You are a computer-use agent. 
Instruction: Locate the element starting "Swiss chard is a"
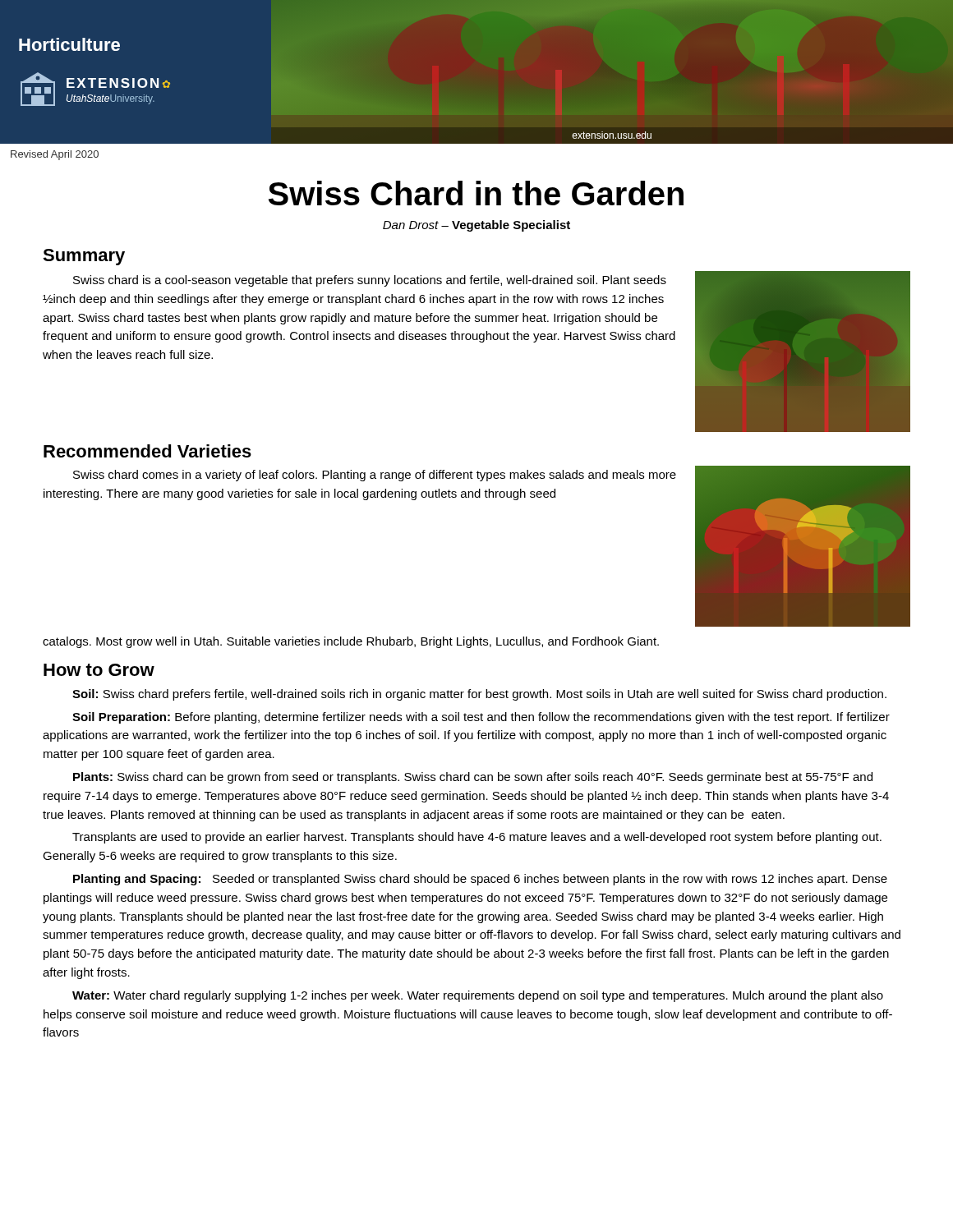tap(359, 317)
